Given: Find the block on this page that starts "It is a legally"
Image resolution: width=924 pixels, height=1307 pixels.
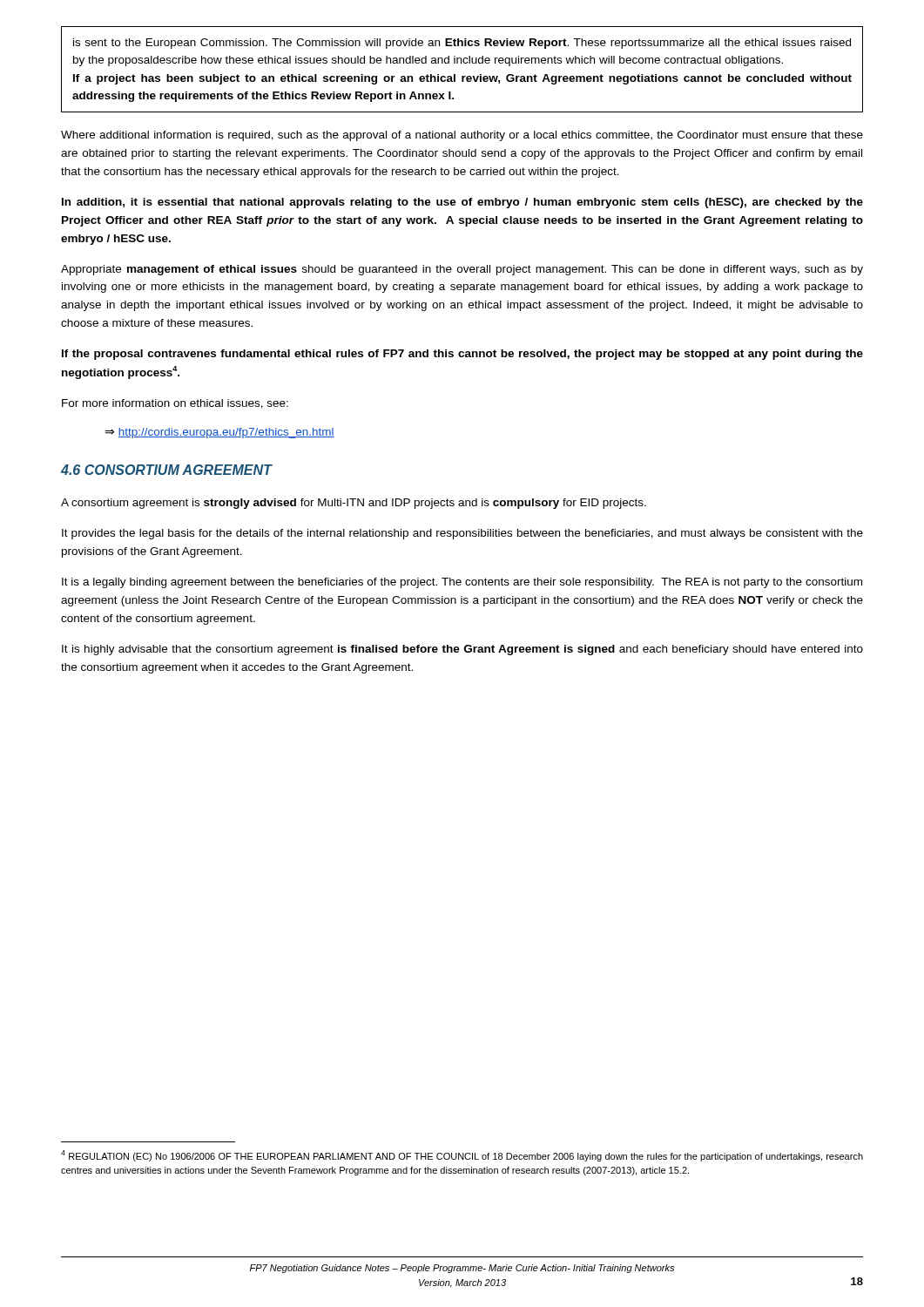Looking at the screenshot, I should click(x=462, y=600).
